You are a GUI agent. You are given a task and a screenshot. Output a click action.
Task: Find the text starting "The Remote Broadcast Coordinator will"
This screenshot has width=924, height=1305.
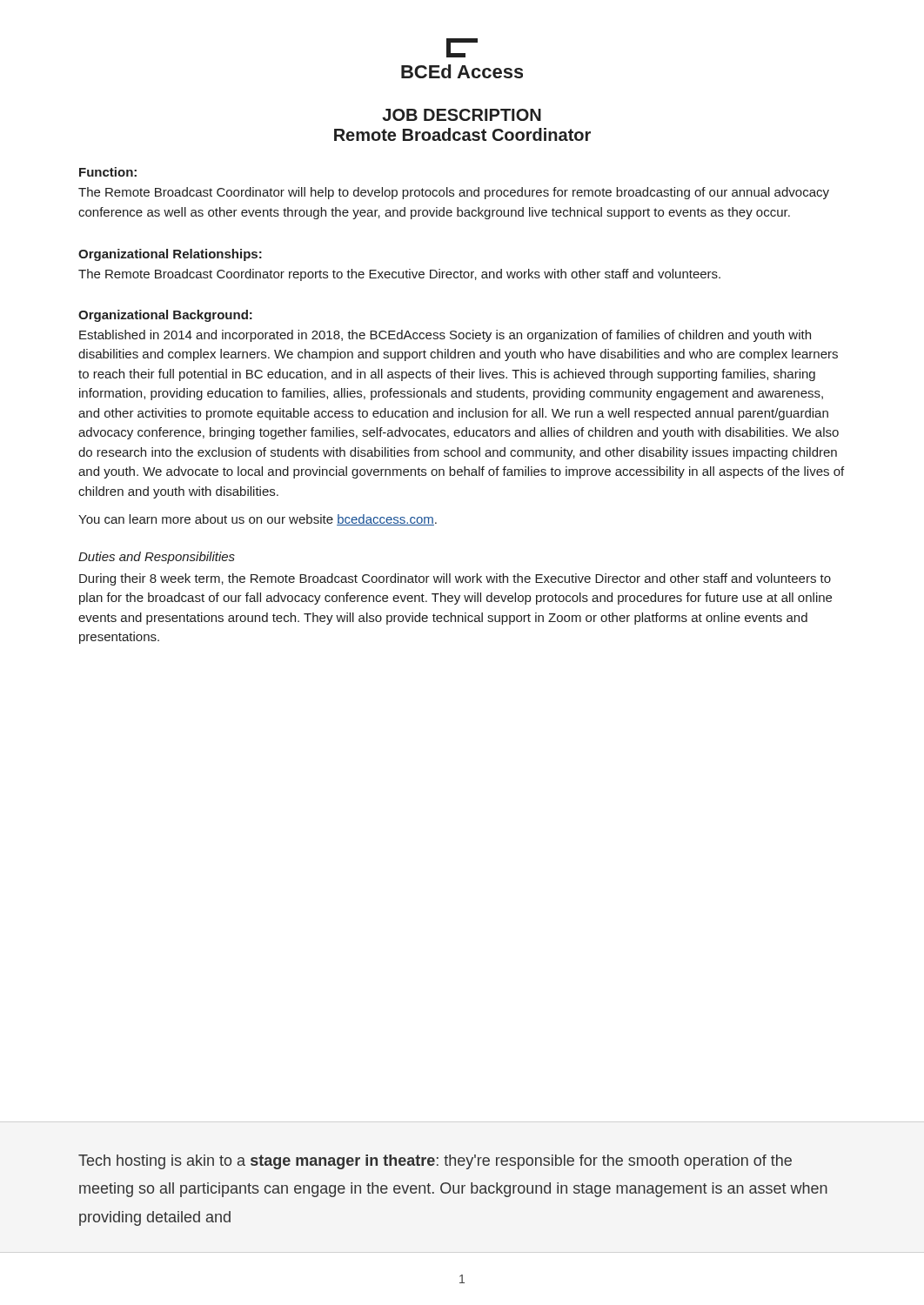[x=454, y=202]
